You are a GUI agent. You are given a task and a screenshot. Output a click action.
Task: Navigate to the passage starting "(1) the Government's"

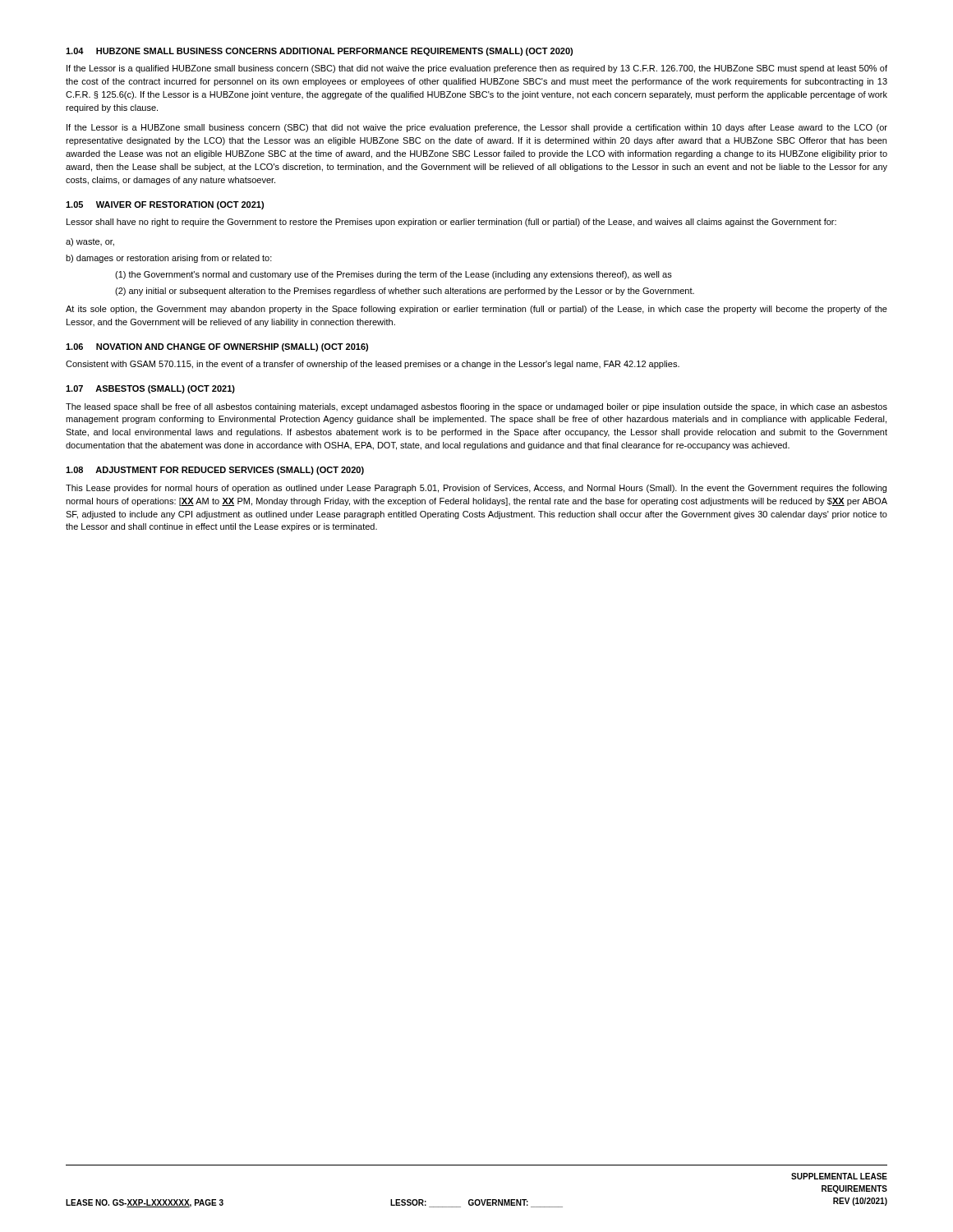393,274
